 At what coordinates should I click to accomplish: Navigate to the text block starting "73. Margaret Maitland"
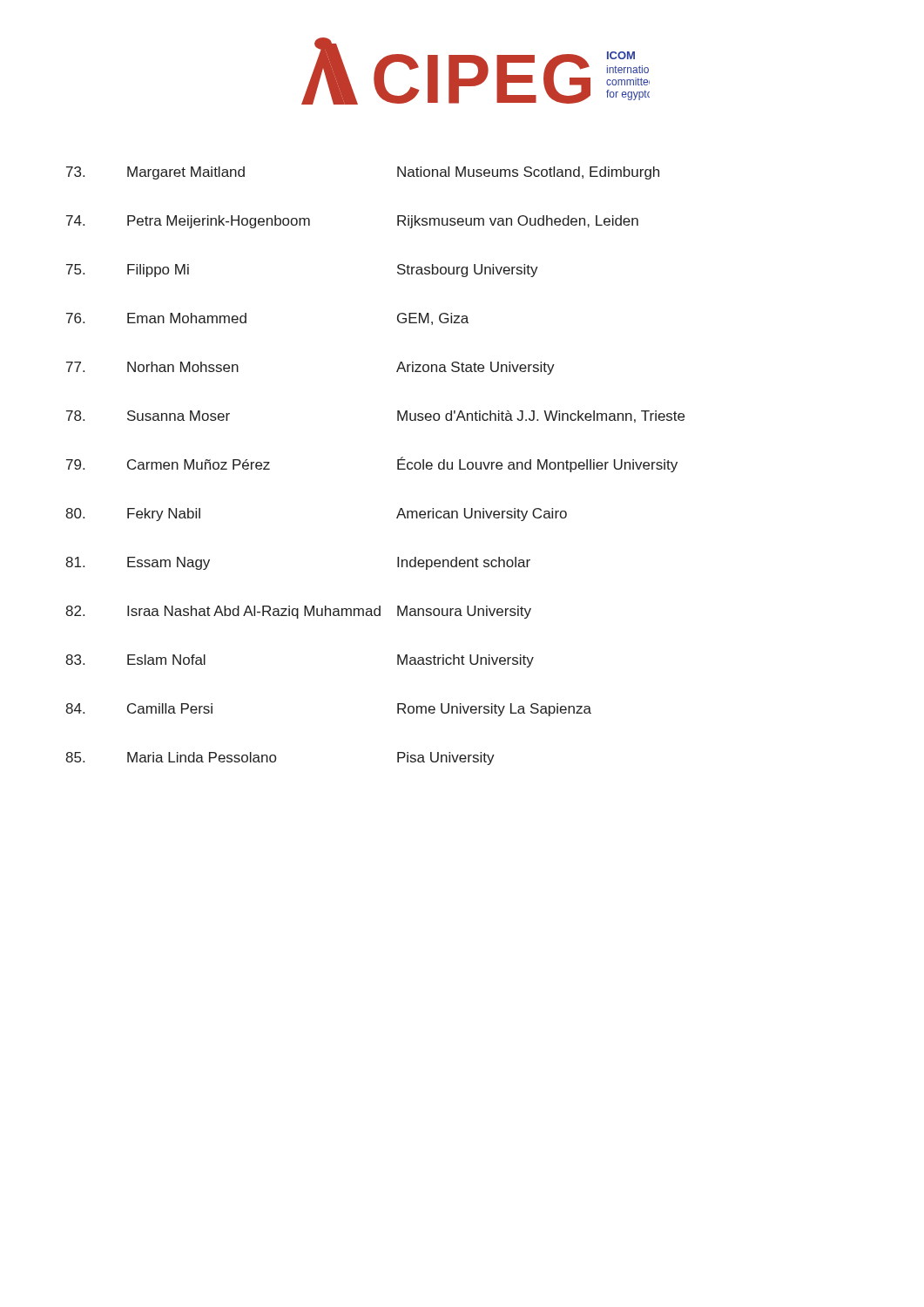462,173
